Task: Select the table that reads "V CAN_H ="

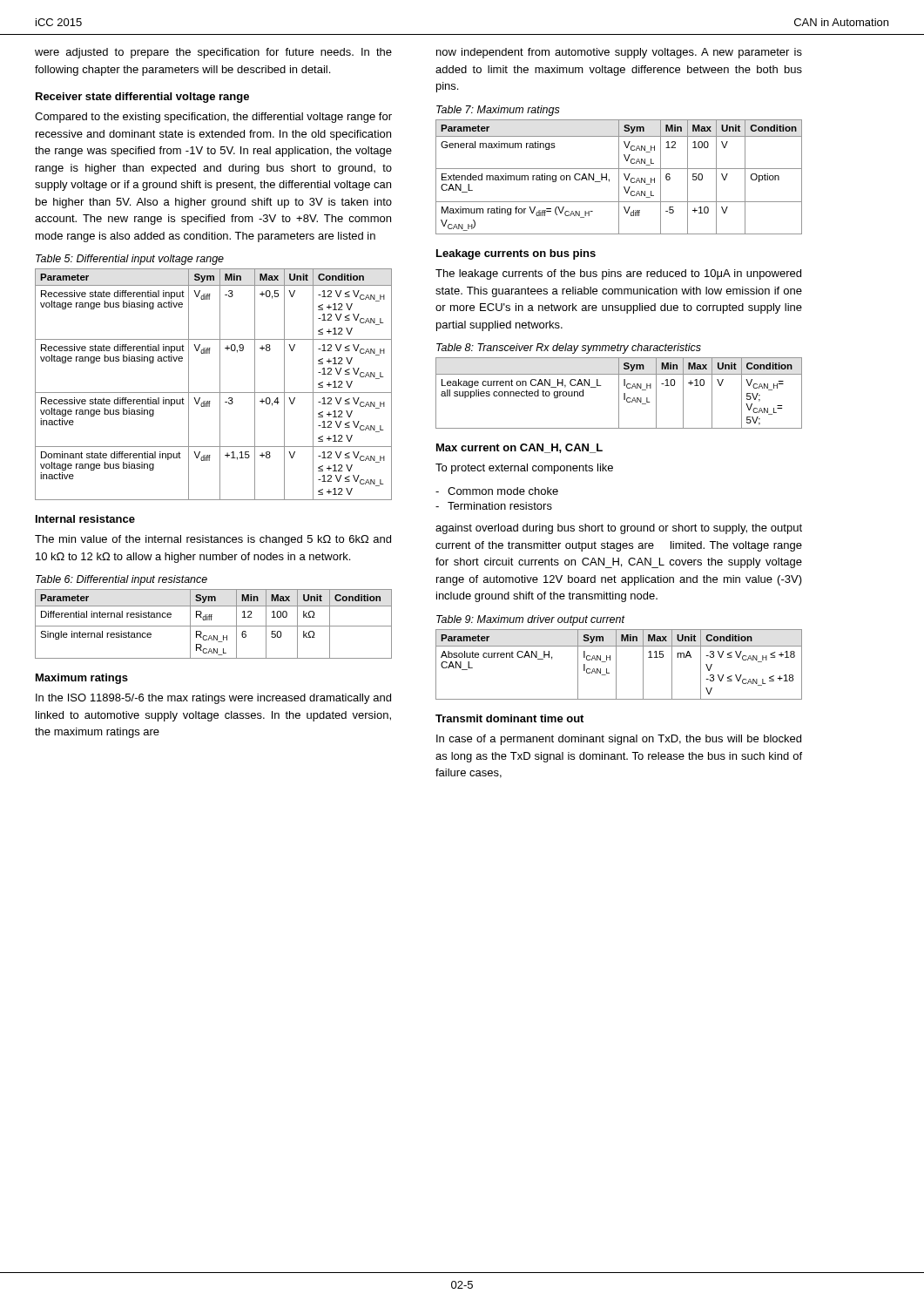Action: coord(619,393)
